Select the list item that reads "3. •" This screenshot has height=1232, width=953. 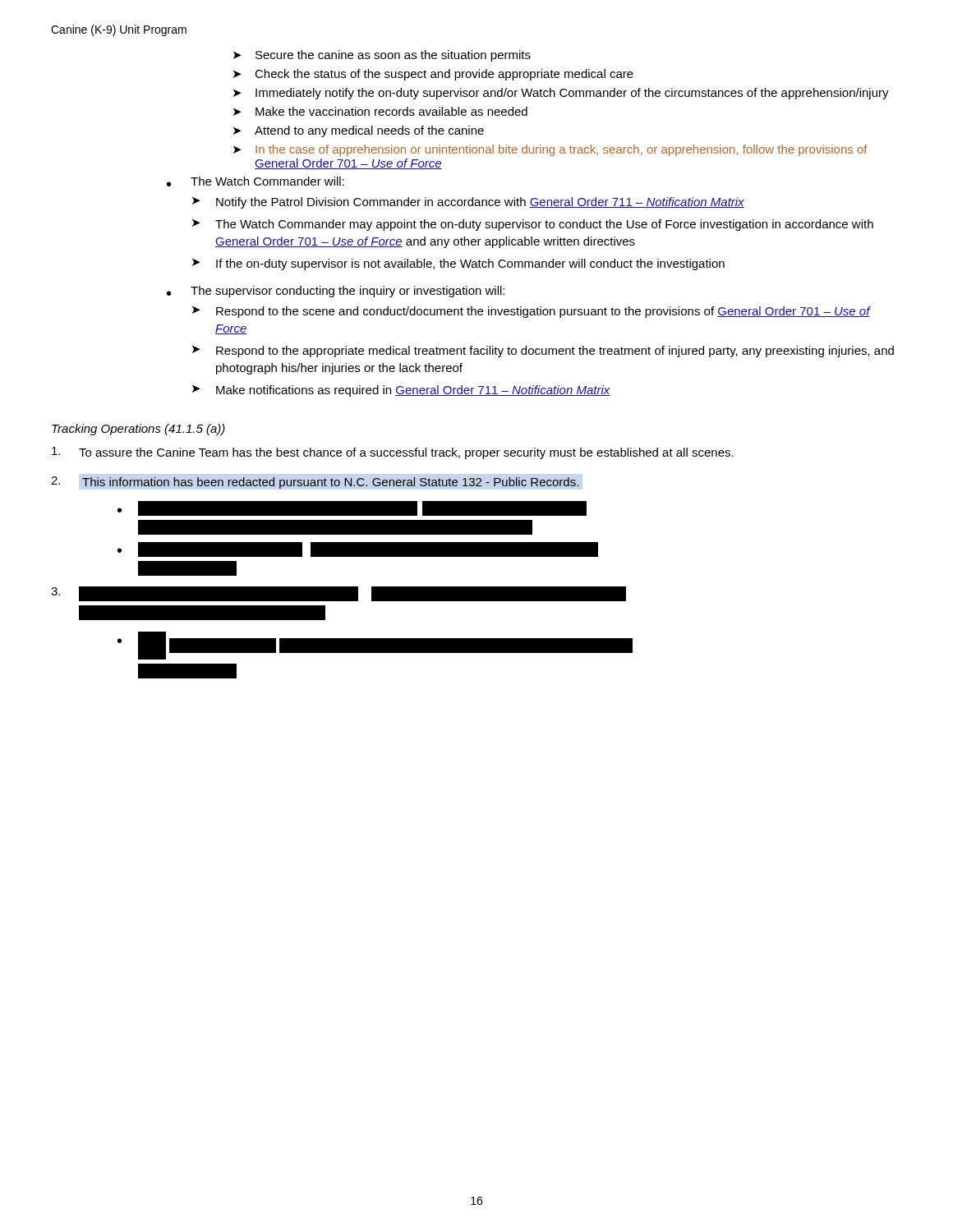tap(476, 631)
